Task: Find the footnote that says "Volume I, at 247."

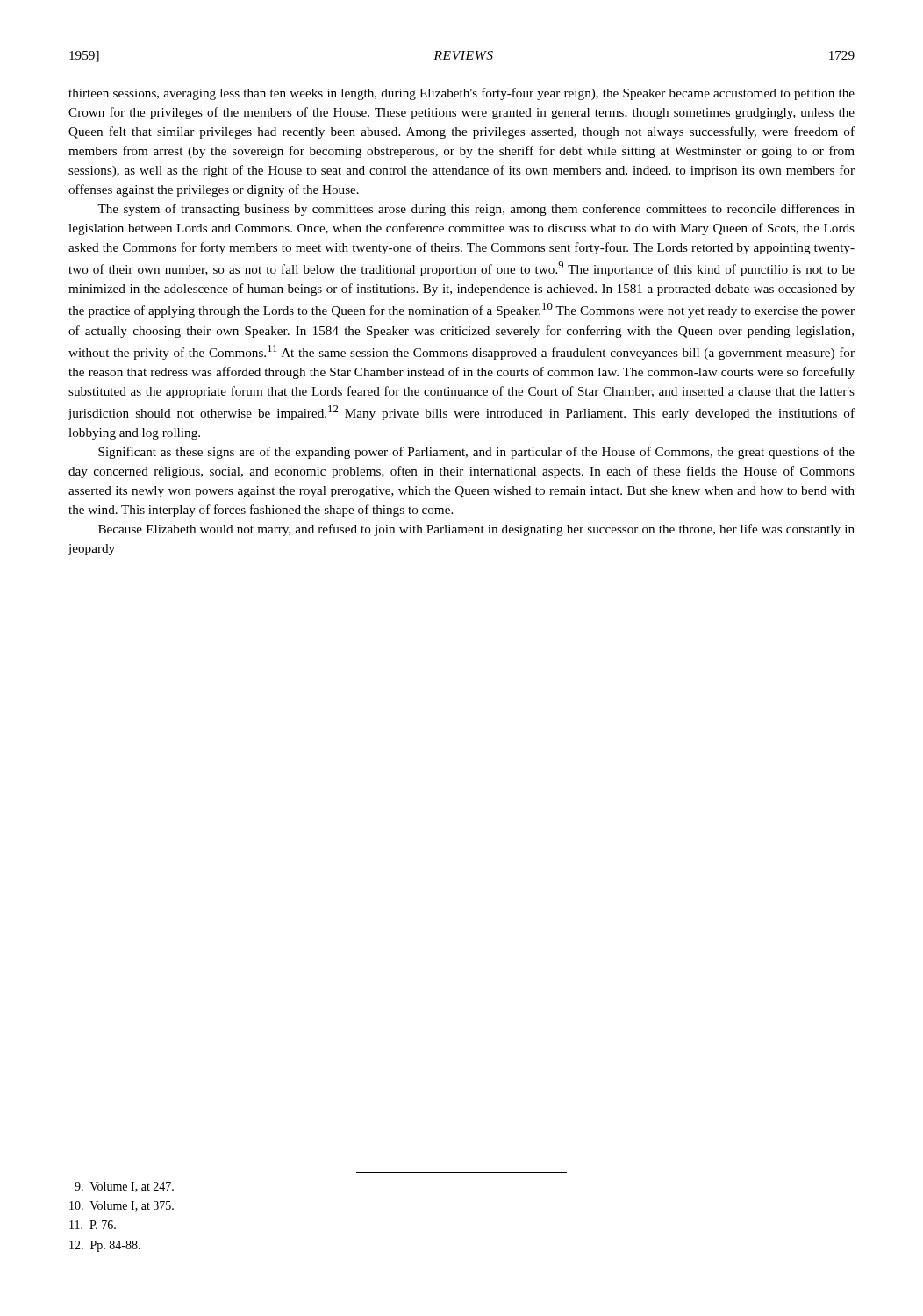Action: click(121, 1186)
